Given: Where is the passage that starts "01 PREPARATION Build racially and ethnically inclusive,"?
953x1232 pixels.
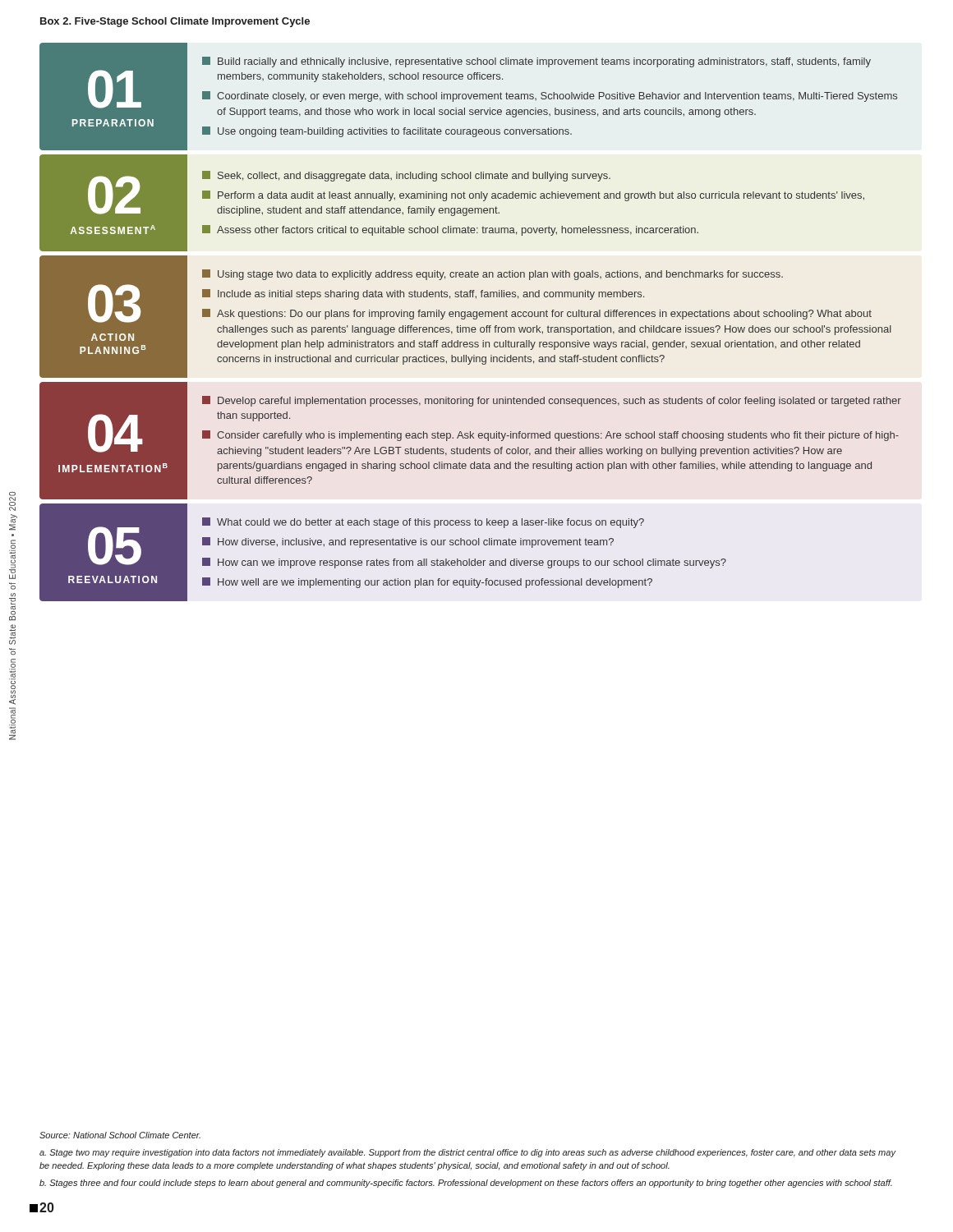Looking at the screenshot, I should (x=481, y=97).
